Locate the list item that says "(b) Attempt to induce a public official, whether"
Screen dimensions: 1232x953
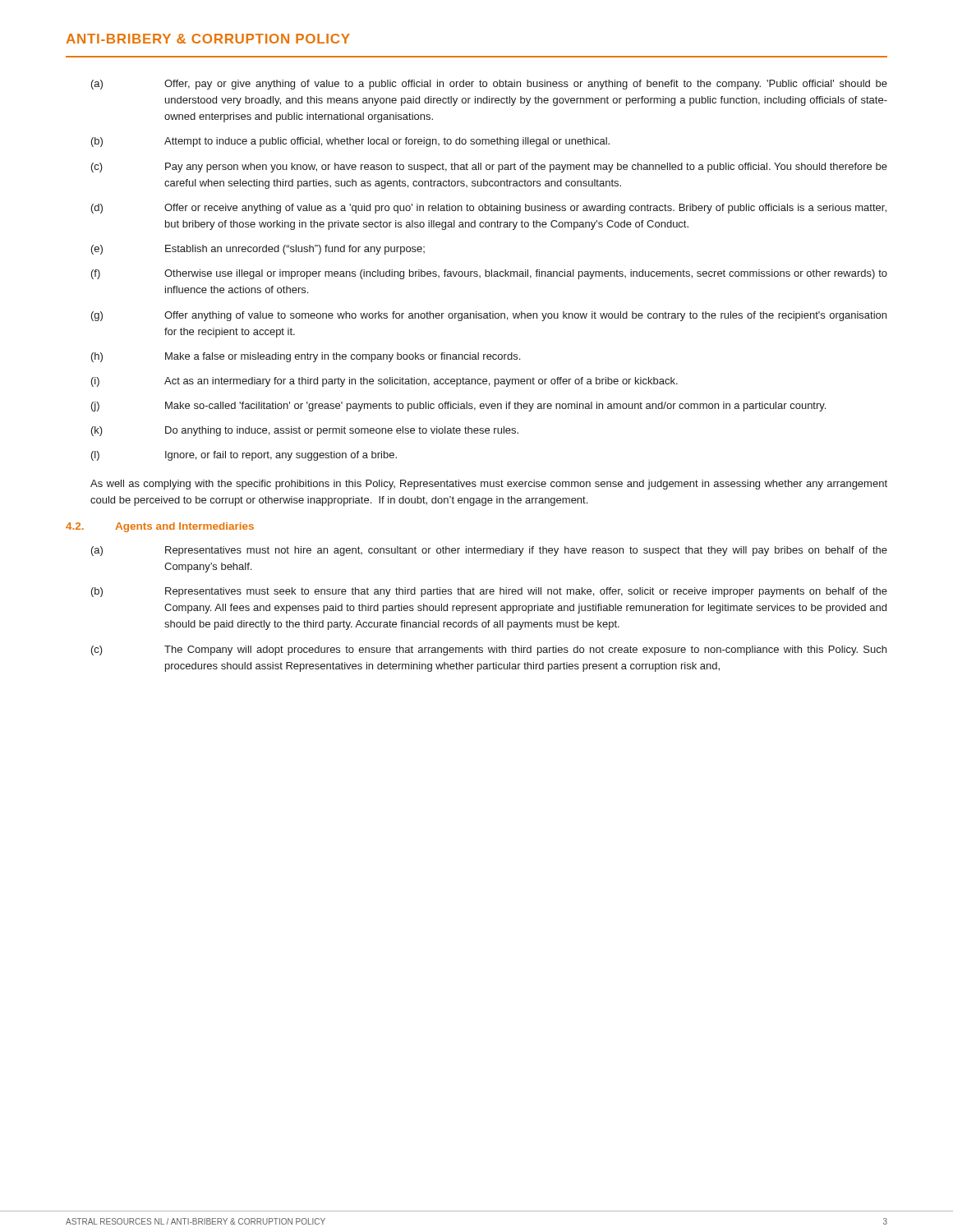click(476, 142)
